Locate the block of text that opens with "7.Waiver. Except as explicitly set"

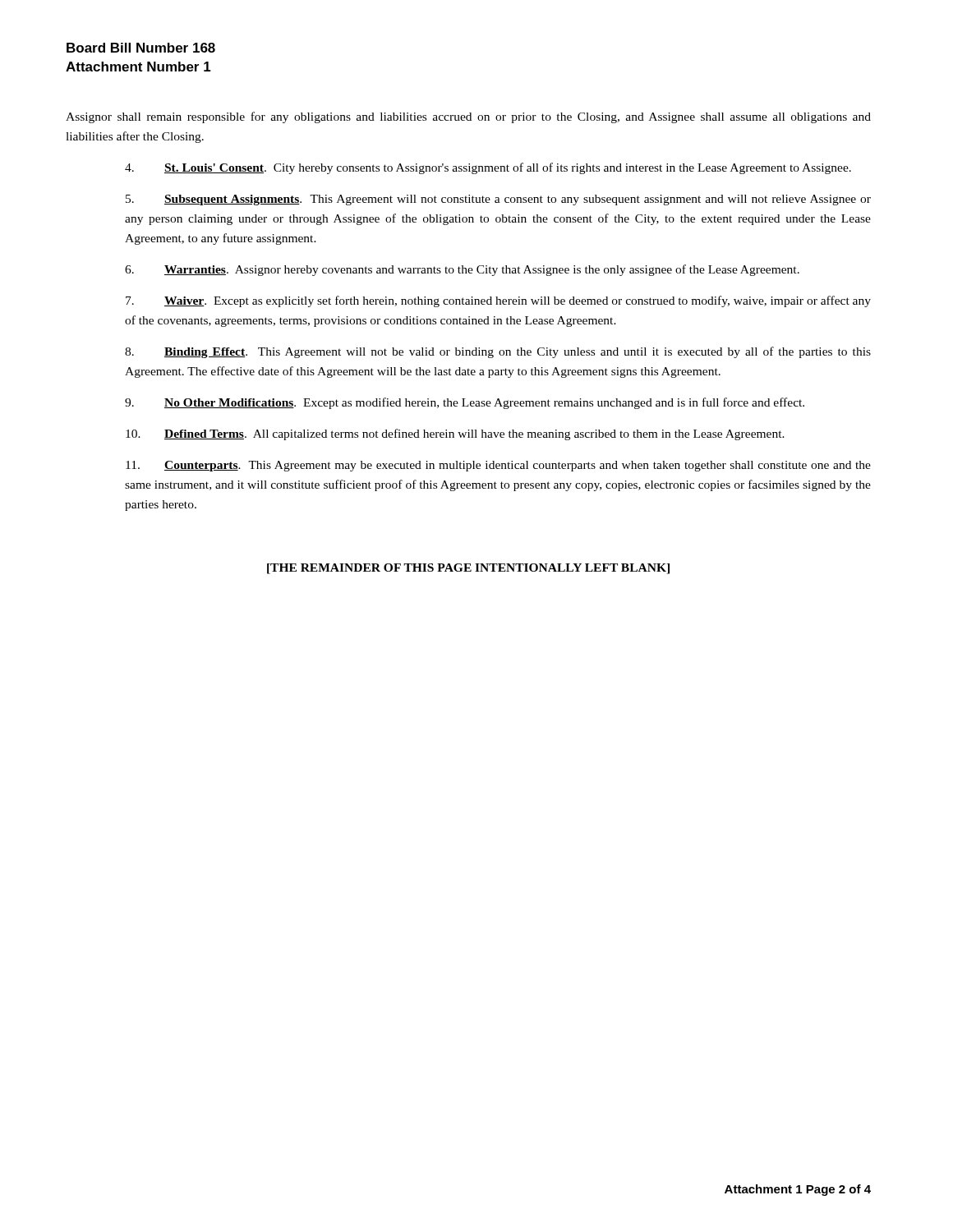498,309
